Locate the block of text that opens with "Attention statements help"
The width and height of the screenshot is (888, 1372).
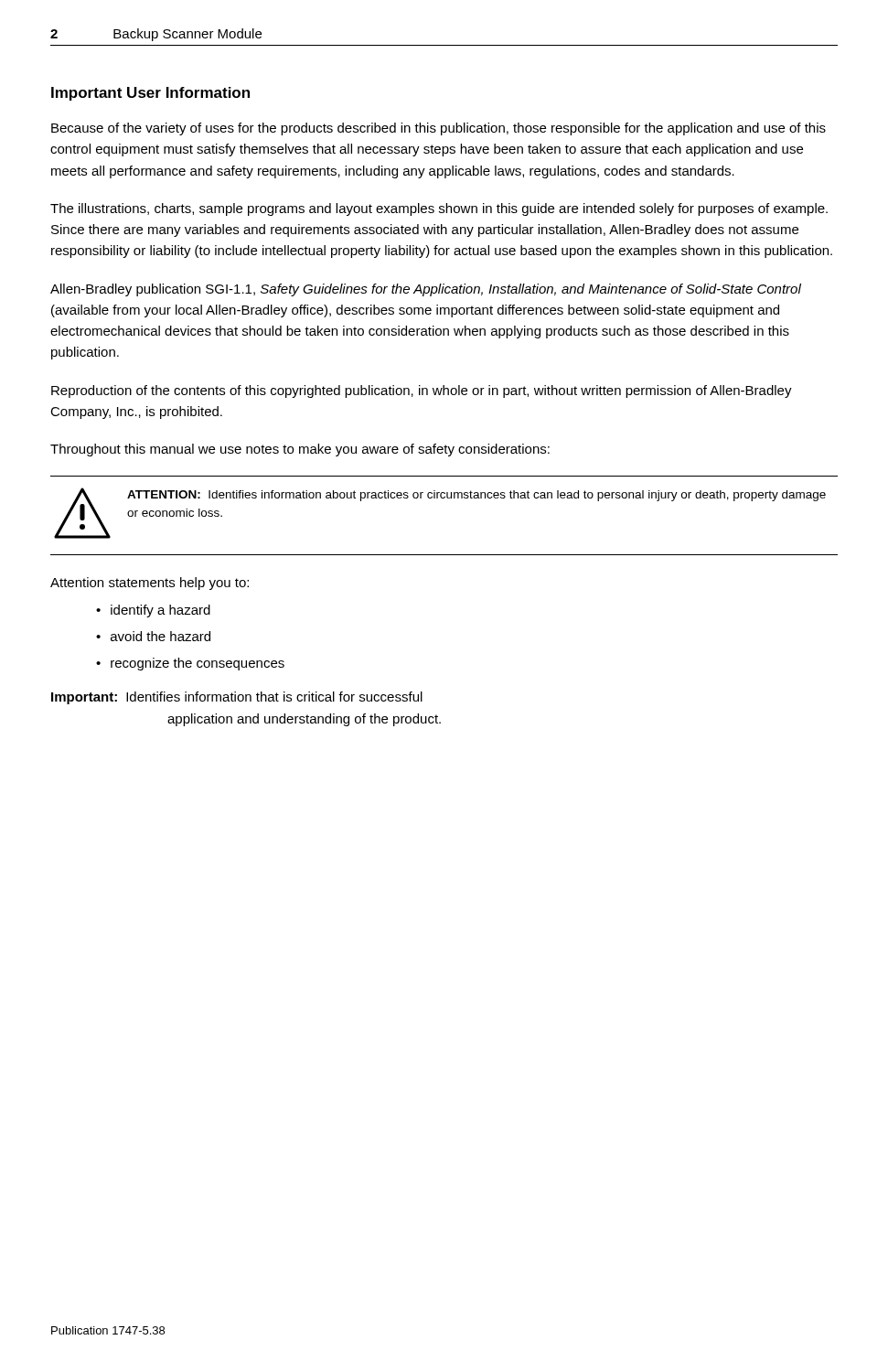point(150,582)
